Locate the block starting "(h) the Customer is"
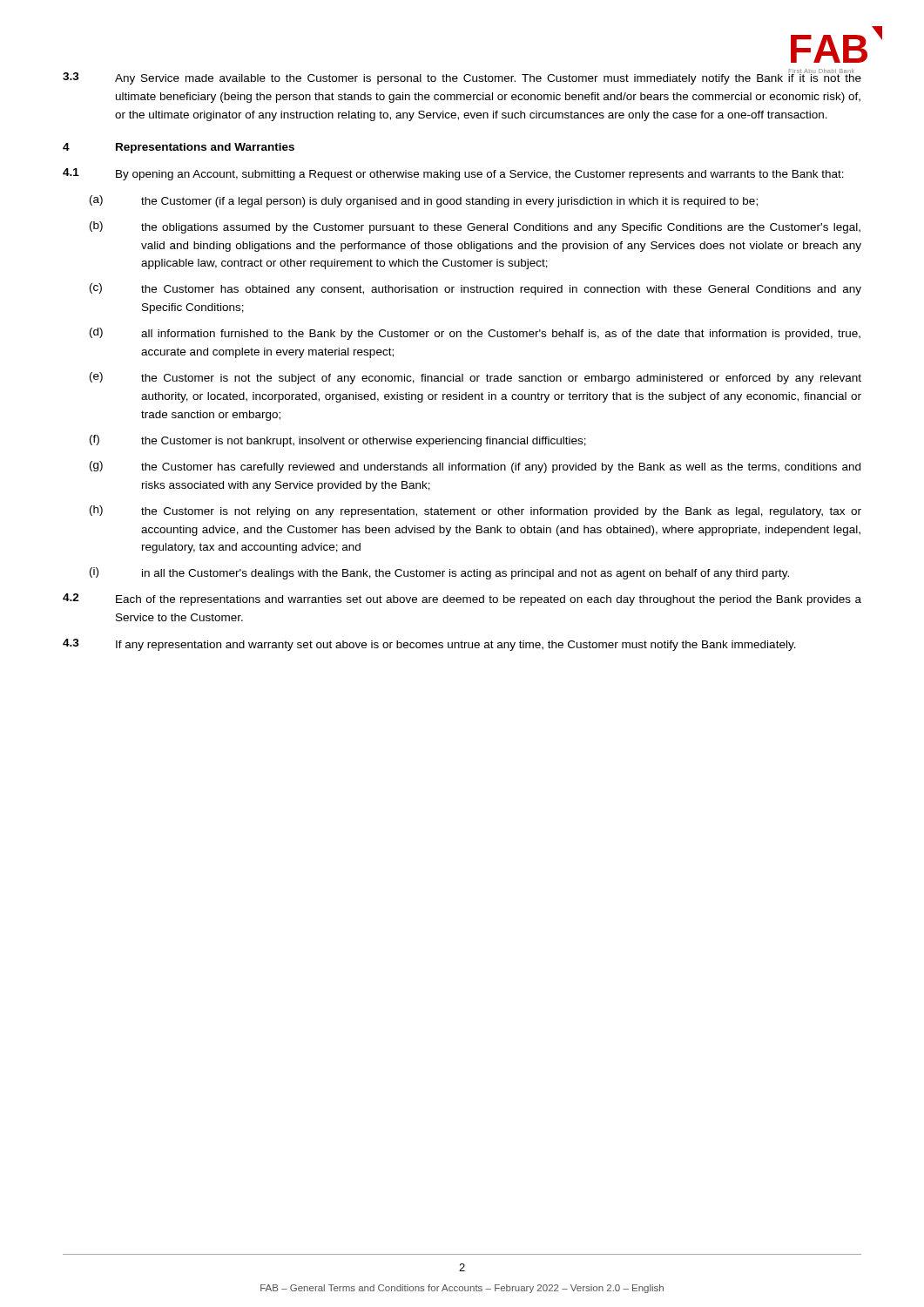Viewport: 924px width, 1307px height. 462,530
